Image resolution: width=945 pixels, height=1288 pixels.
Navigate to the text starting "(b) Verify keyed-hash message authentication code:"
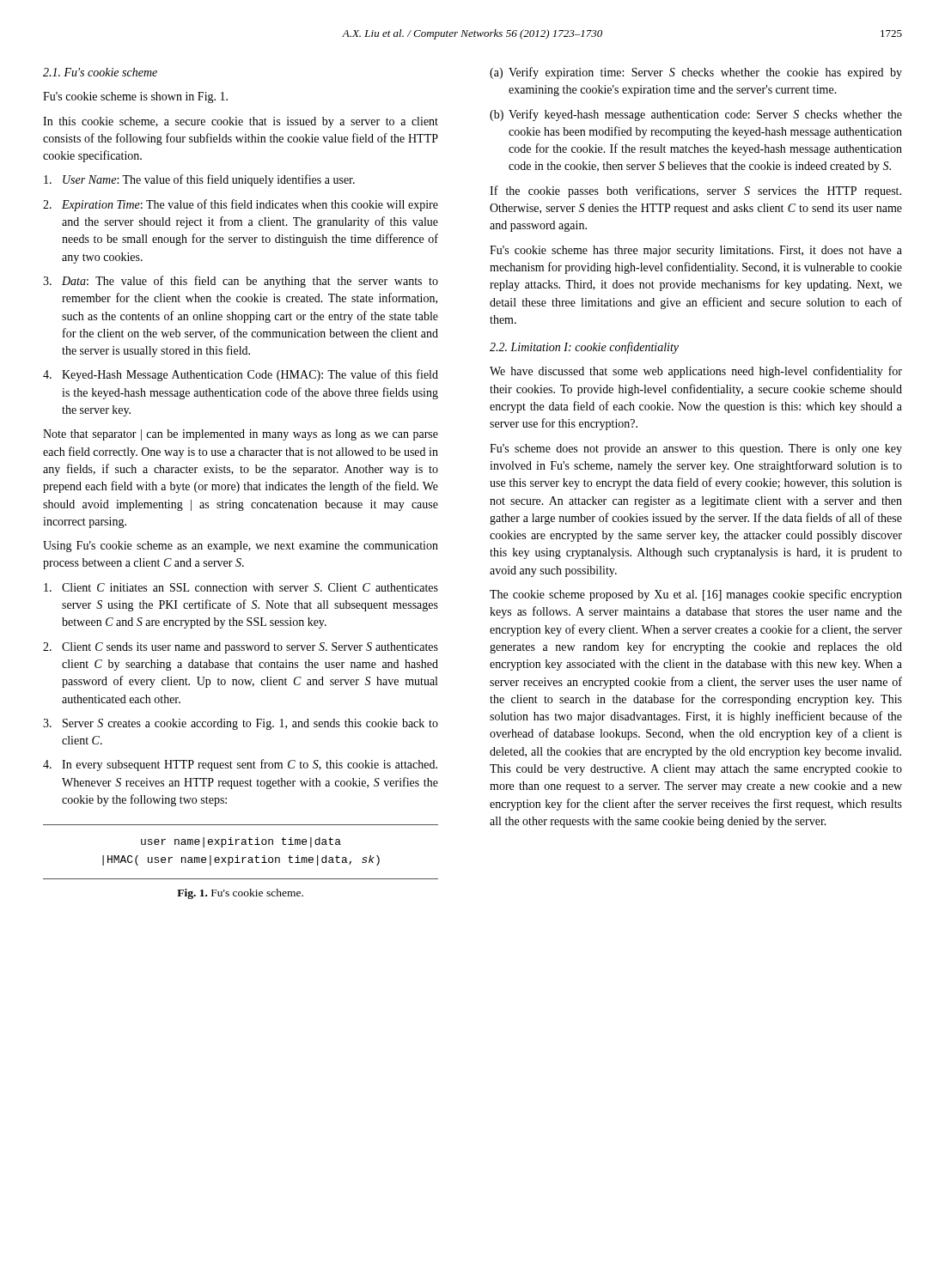[x=696, y=141]
